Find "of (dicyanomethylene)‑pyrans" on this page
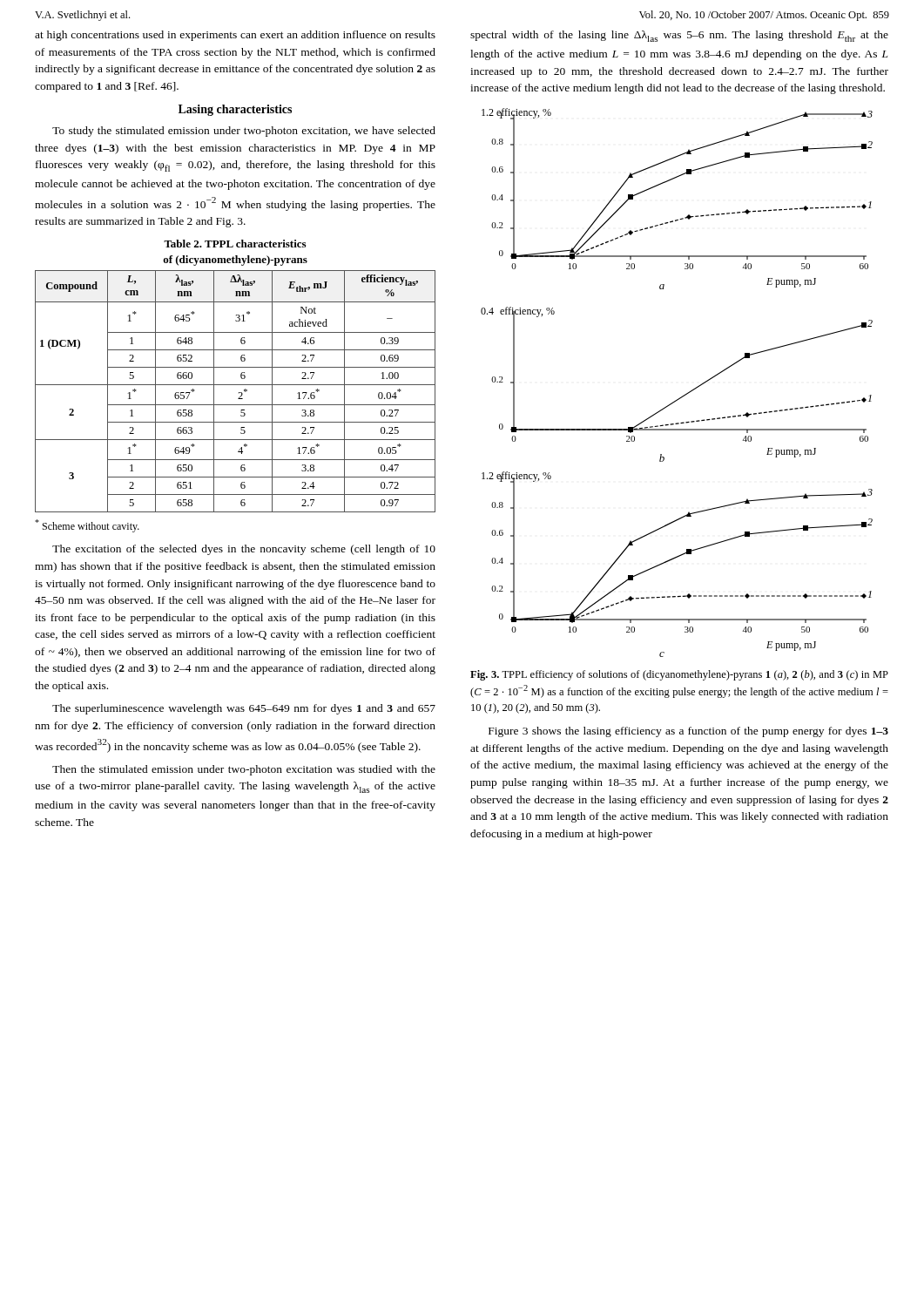Screen dimensions: 1307x924 [x=235, y=259]
